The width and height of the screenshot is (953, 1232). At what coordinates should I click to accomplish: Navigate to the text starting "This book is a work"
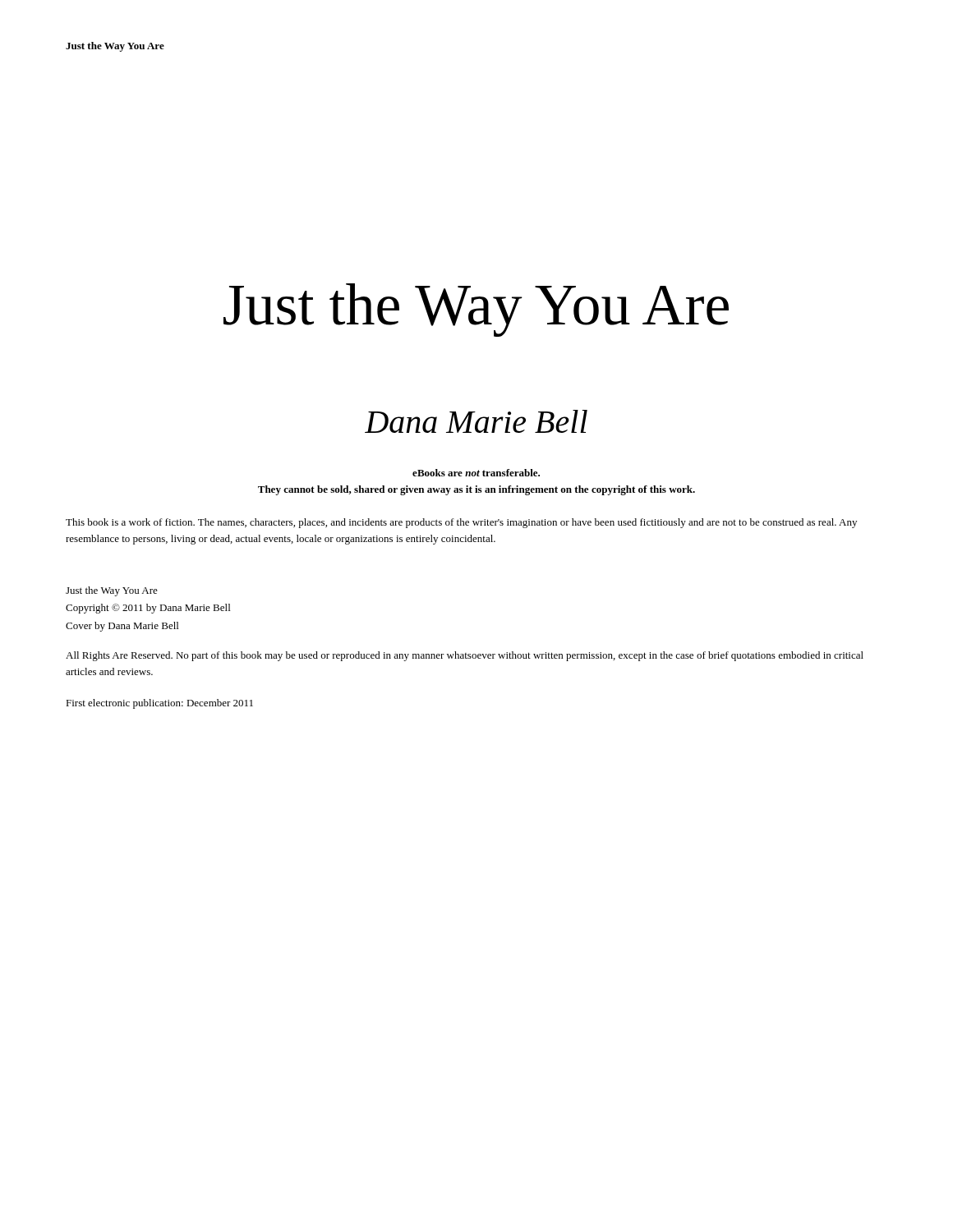click(x=461, y=530)
